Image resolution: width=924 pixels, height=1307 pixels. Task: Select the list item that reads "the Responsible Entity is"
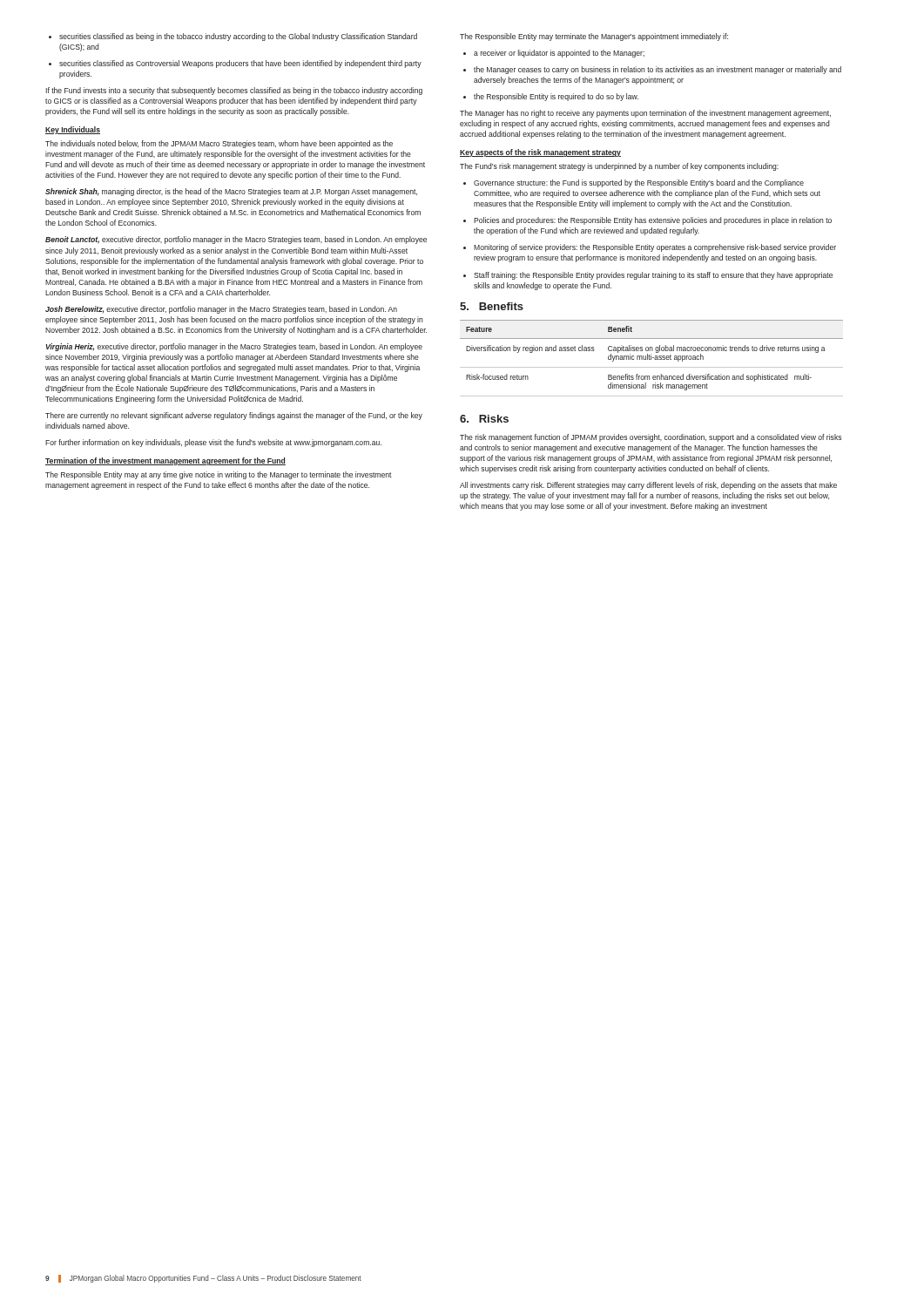pos(551,97)
